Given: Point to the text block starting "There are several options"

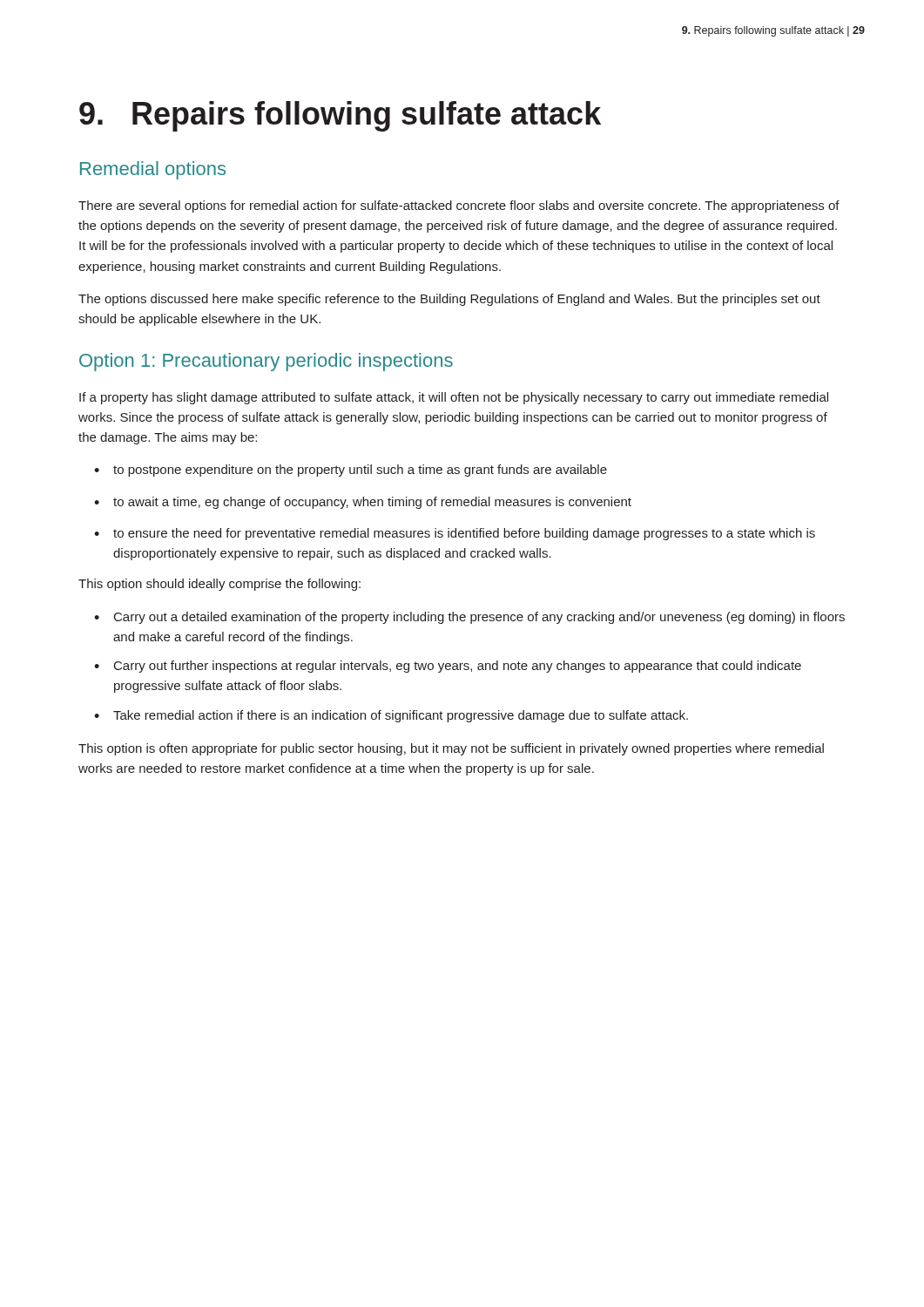Looking at the screenshot, I should pyautogui.click(x=459, y=235).
